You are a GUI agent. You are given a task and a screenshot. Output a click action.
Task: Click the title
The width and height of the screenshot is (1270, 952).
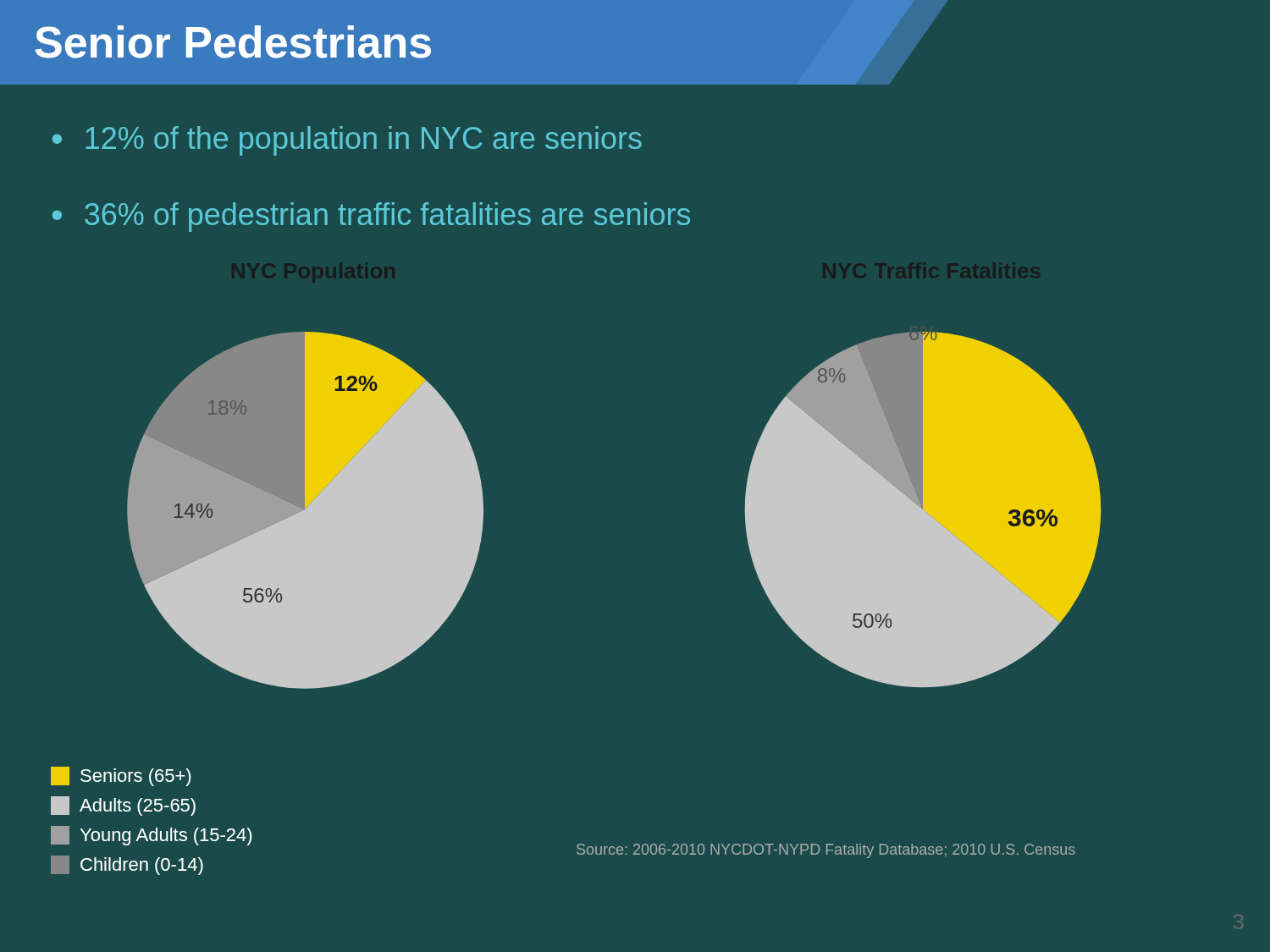coord(635,42)
